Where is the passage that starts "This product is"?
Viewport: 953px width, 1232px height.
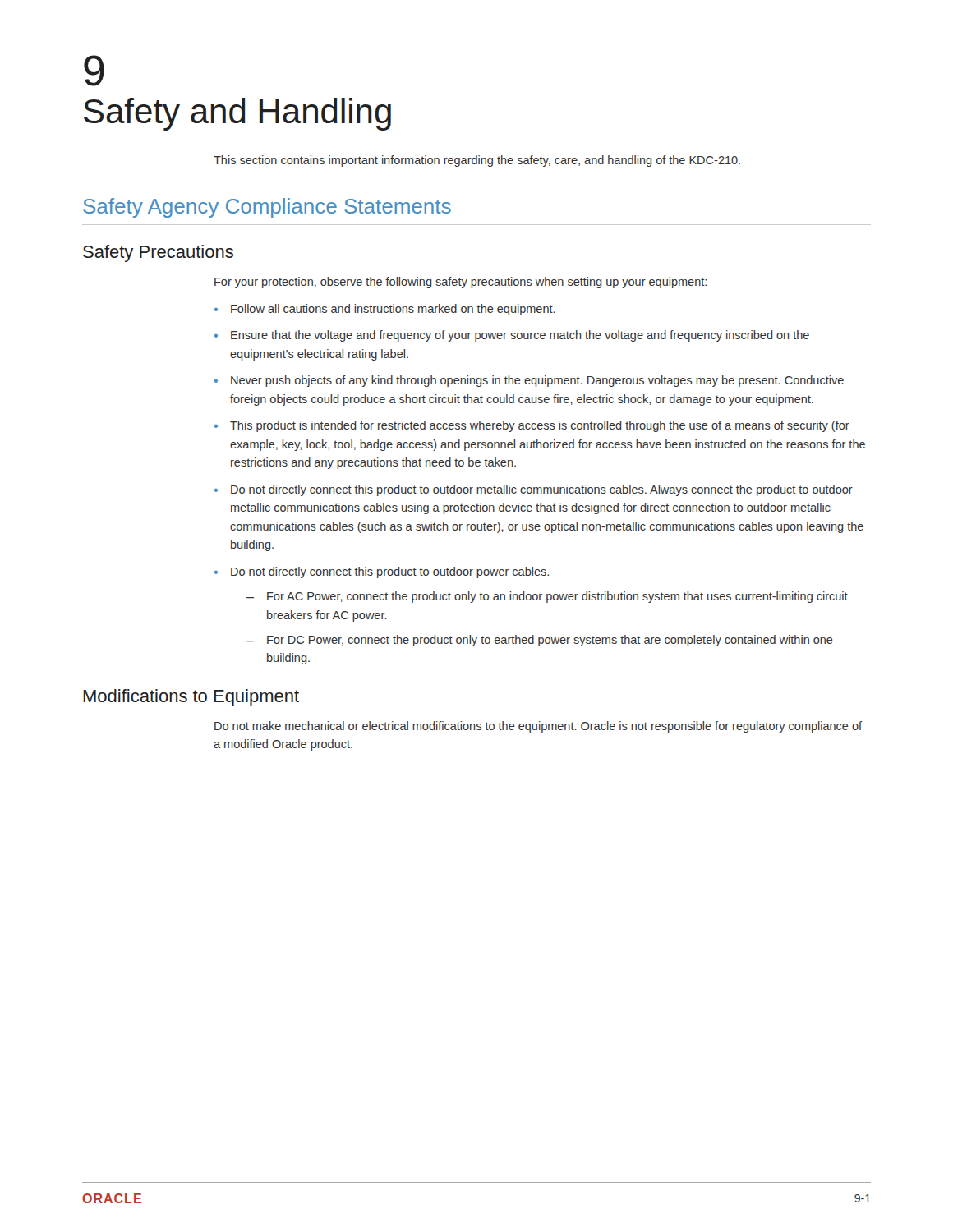(x=548, y=444)
